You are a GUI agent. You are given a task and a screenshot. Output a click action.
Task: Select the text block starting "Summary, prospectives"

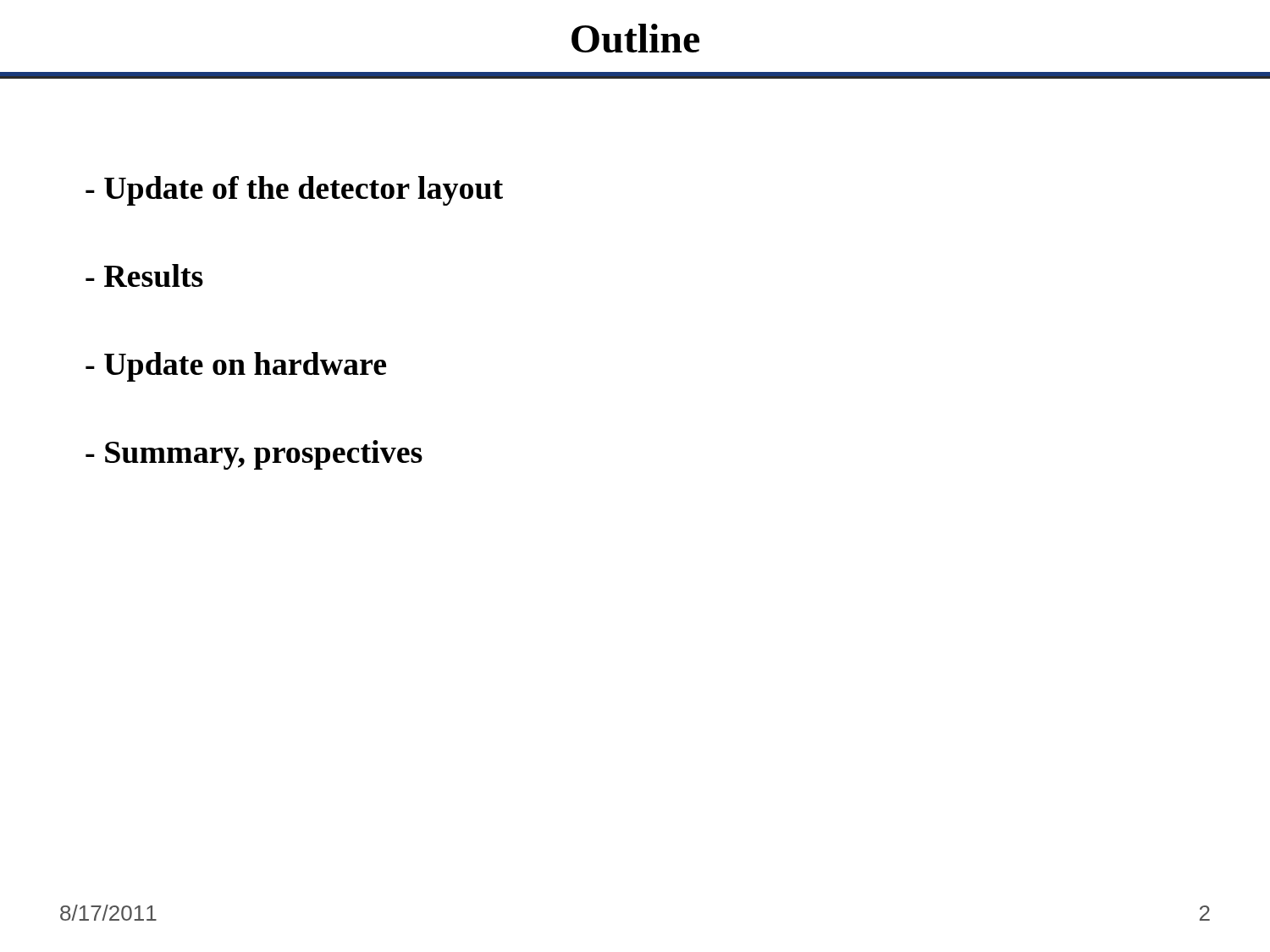[254, 452]
